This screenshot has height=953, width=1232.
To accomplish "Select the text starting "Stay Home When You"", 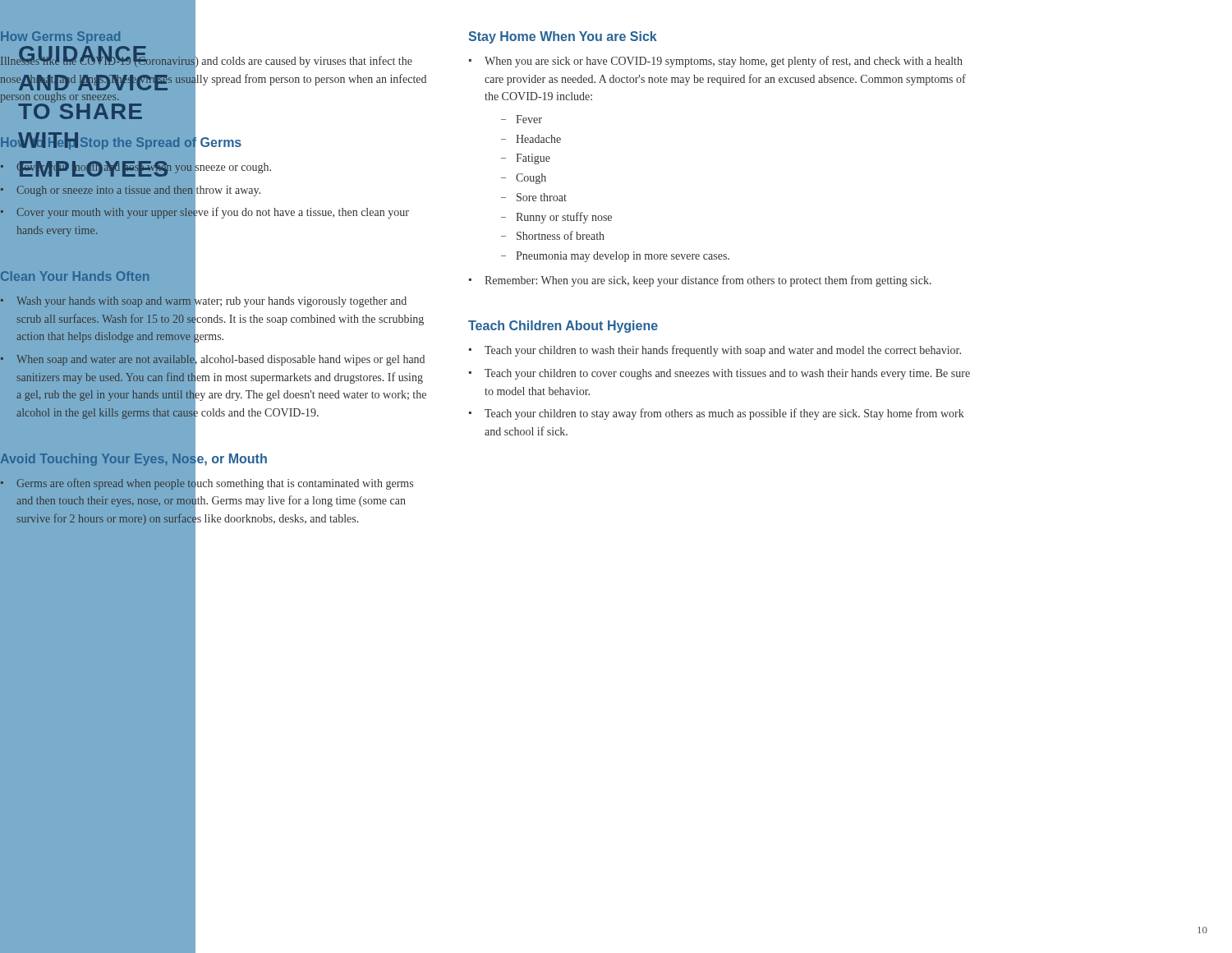I will [x=562, y=37].
